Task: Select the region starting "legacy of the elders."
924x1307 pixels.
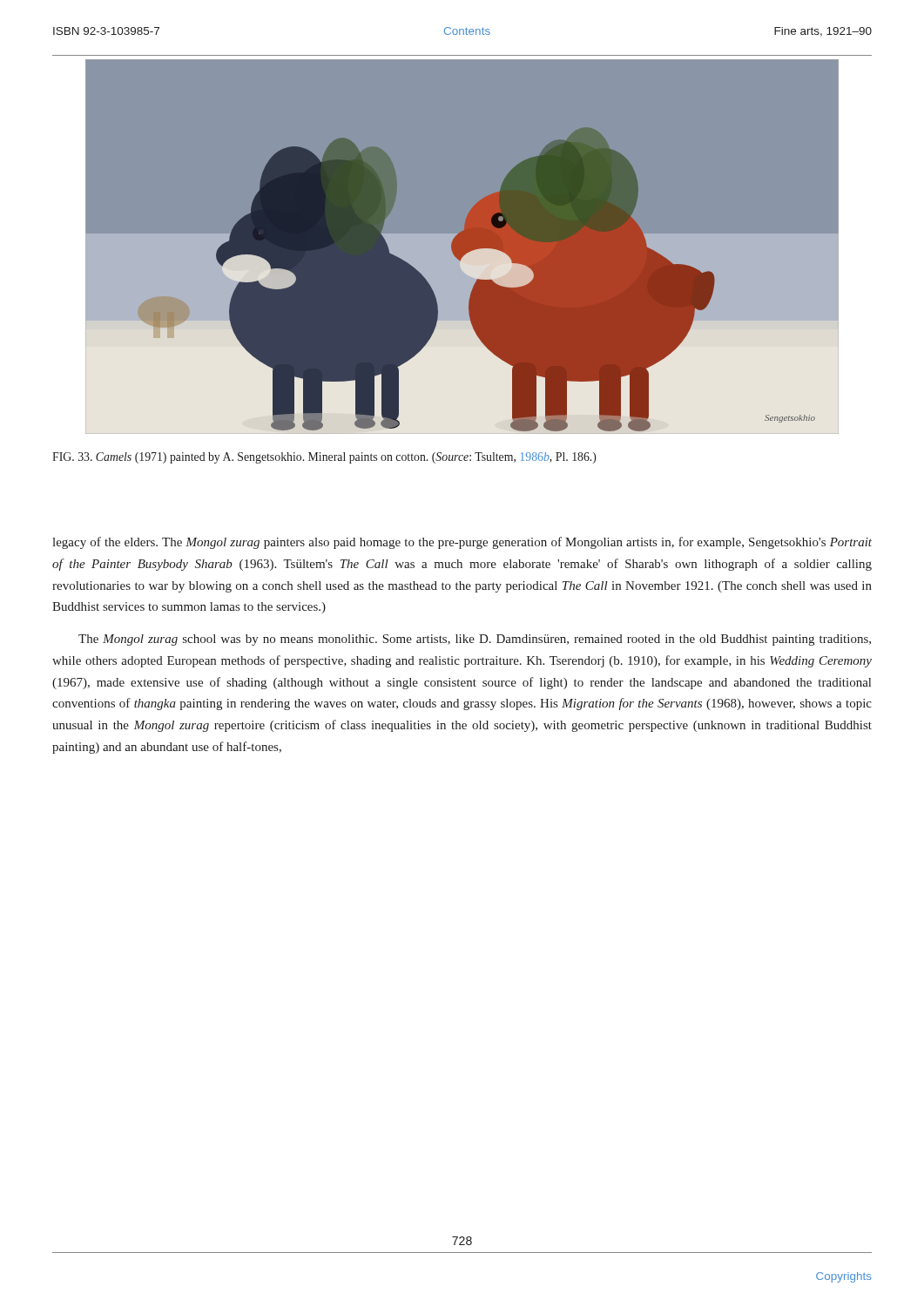Action: [462, 645]
